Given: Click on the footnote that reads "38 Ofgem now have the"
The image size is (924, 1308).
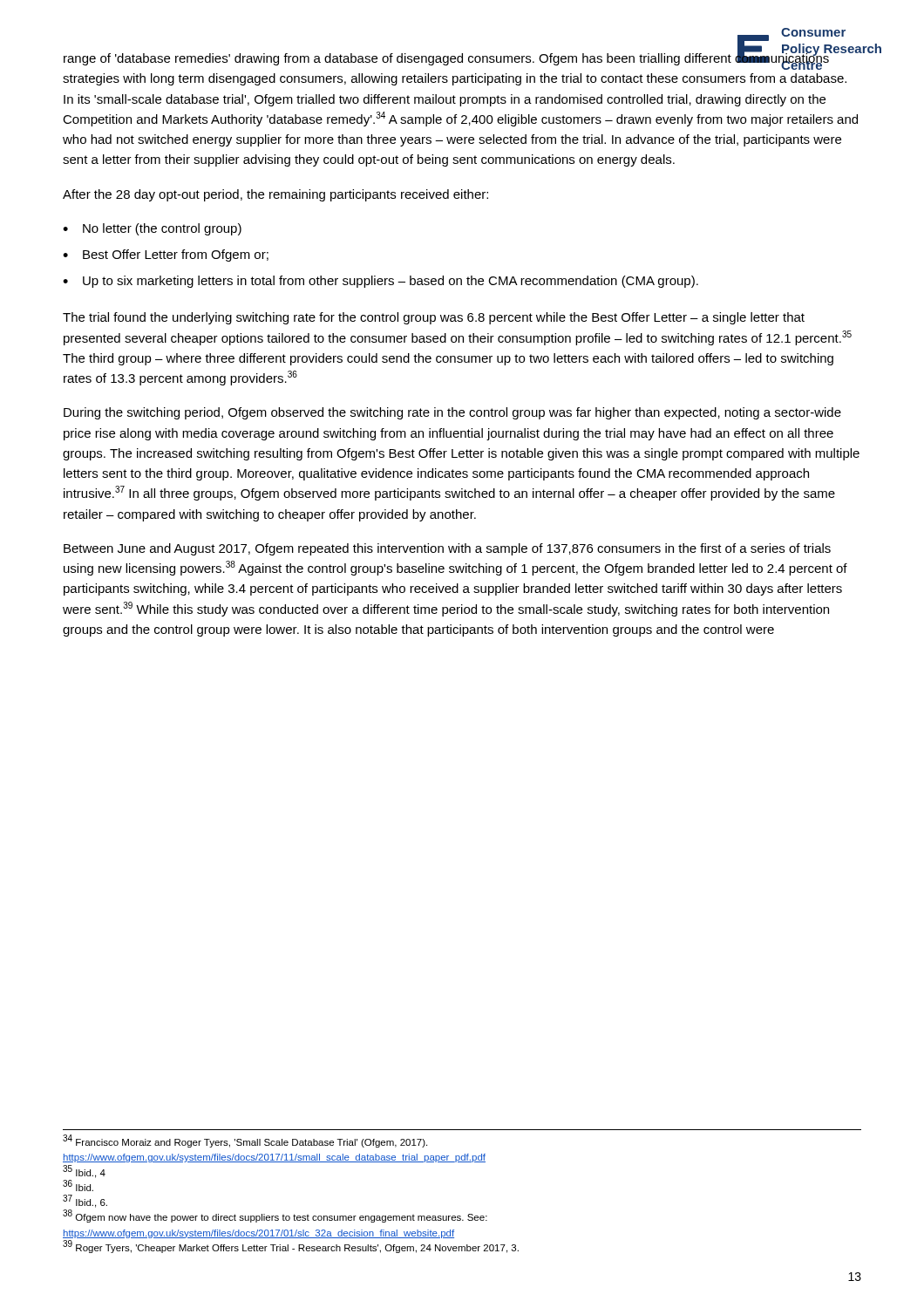Looking at the screenshot, I should point(275,1224).
